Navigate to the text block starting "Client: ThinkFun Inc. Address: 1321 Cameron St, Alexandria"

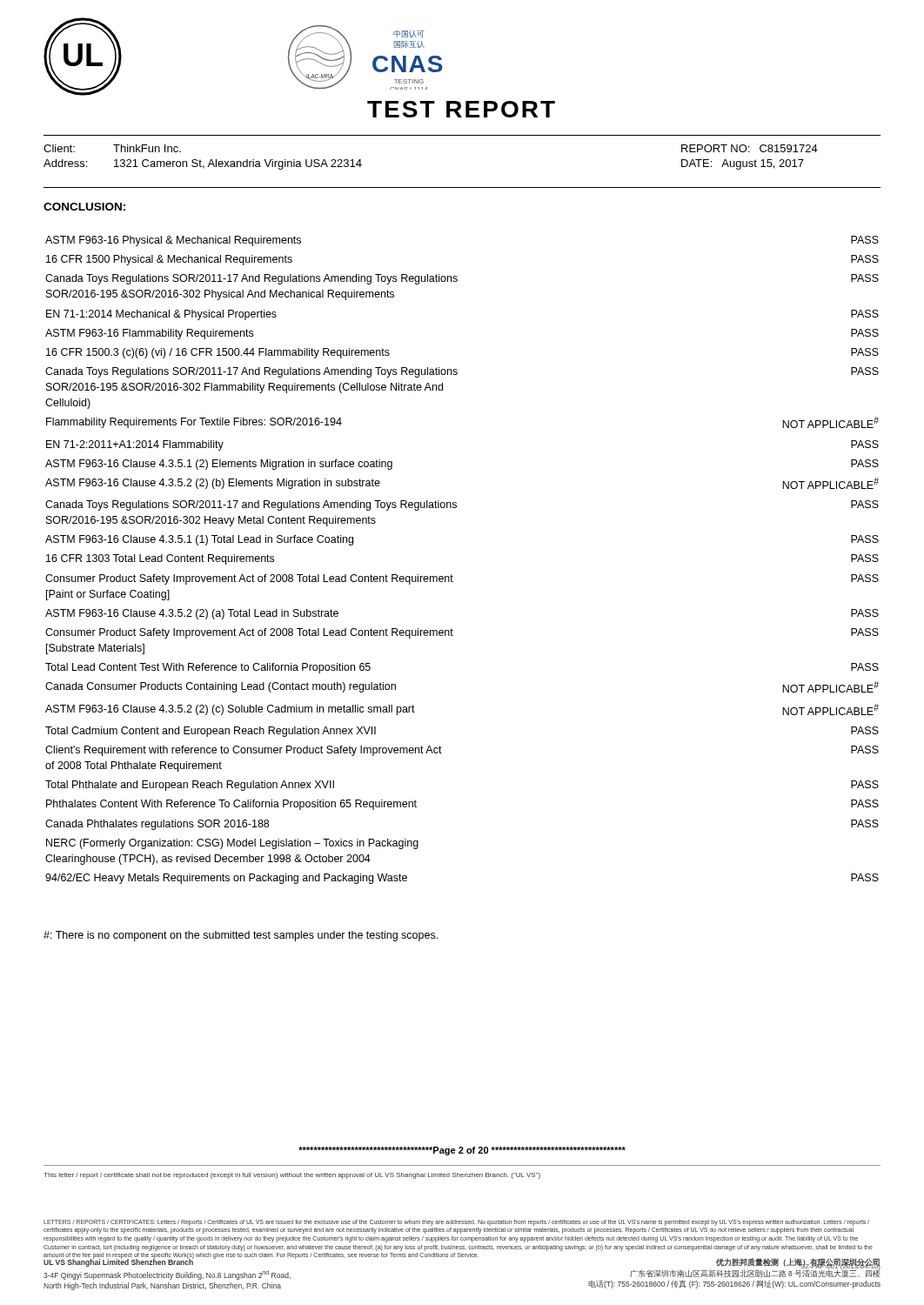(x=60, y=149)
